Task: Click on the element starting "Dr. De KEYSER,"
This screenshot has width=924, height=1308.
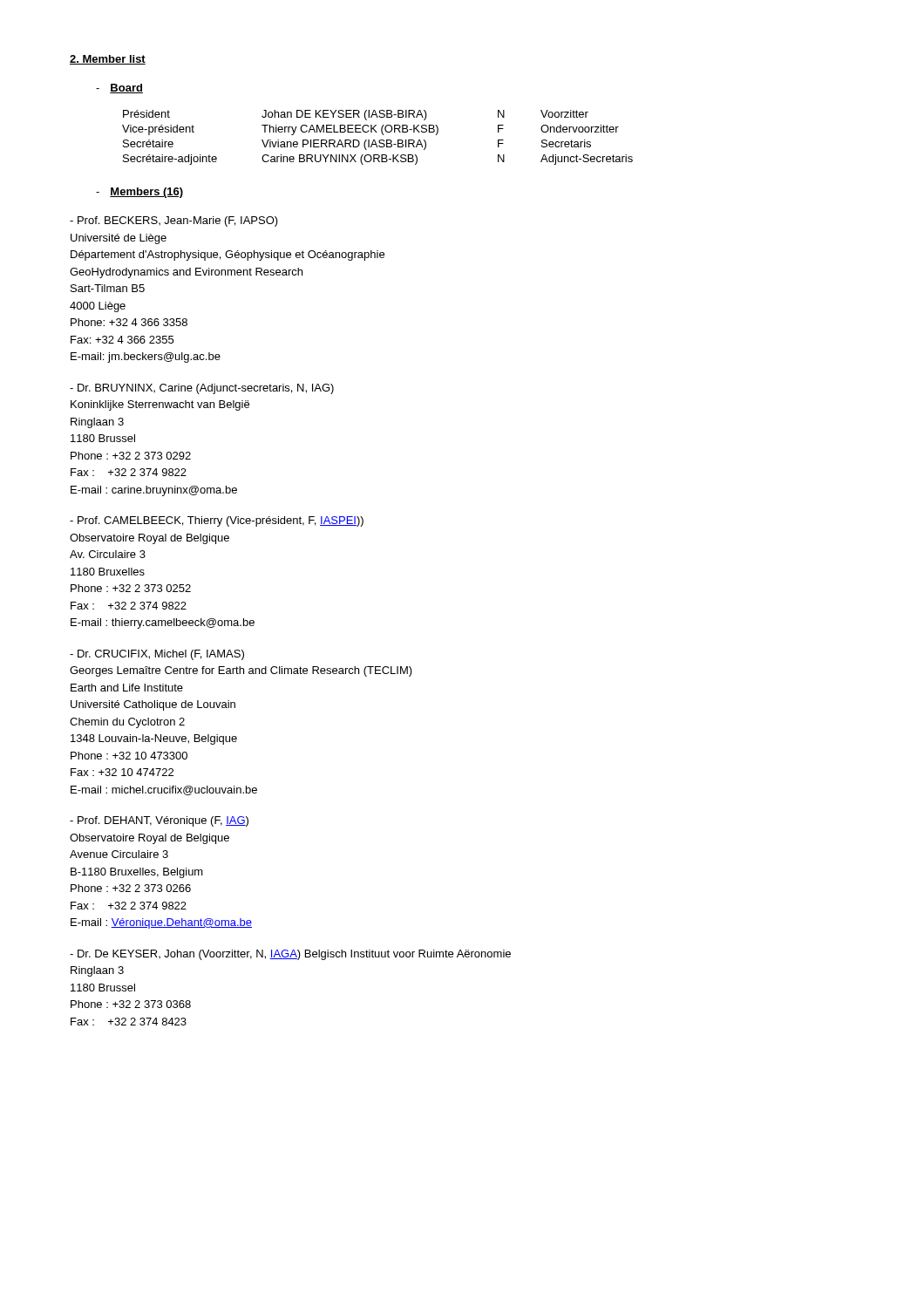Action: [290, 955]
